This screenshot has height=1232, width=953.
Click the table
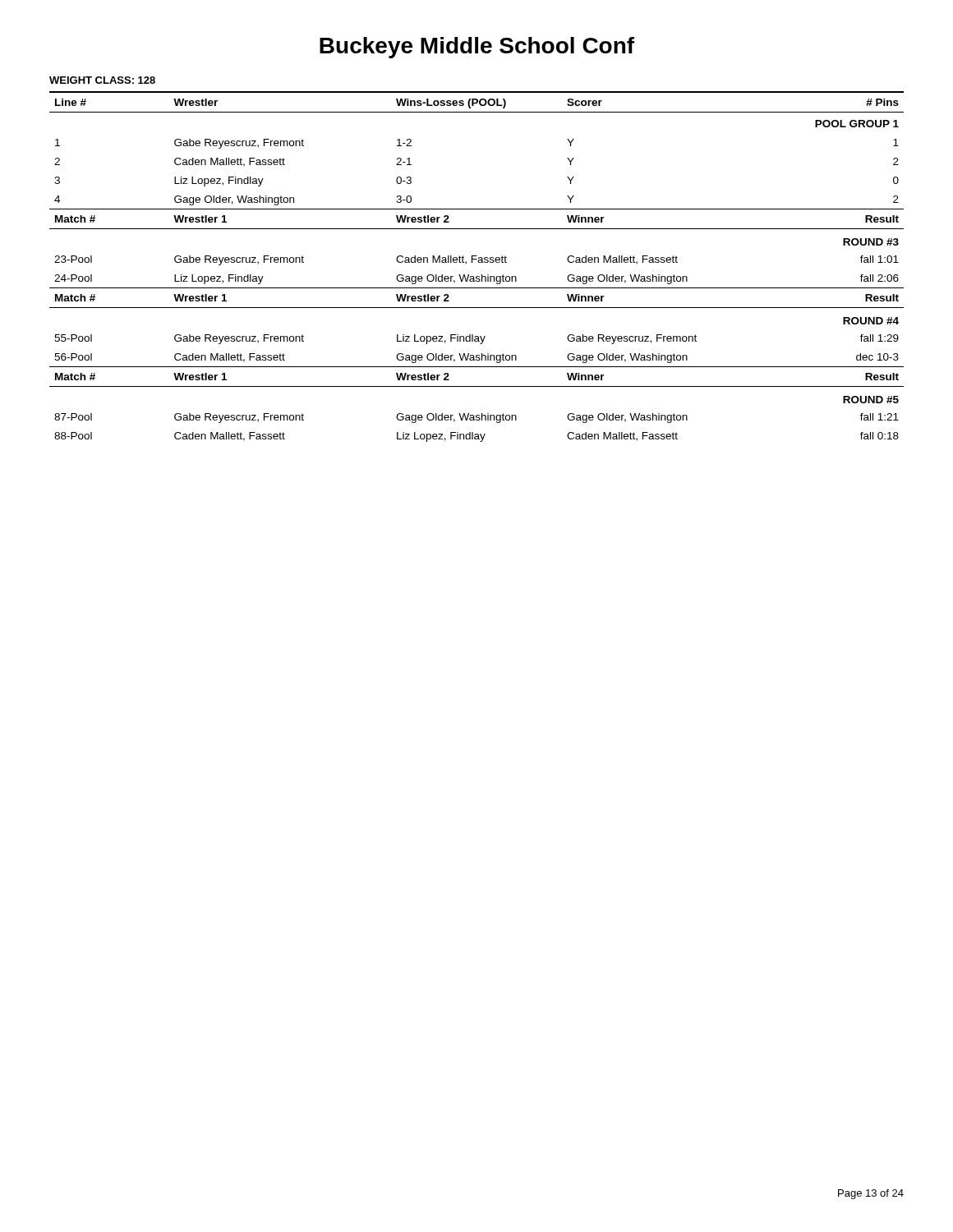point(476,268)
